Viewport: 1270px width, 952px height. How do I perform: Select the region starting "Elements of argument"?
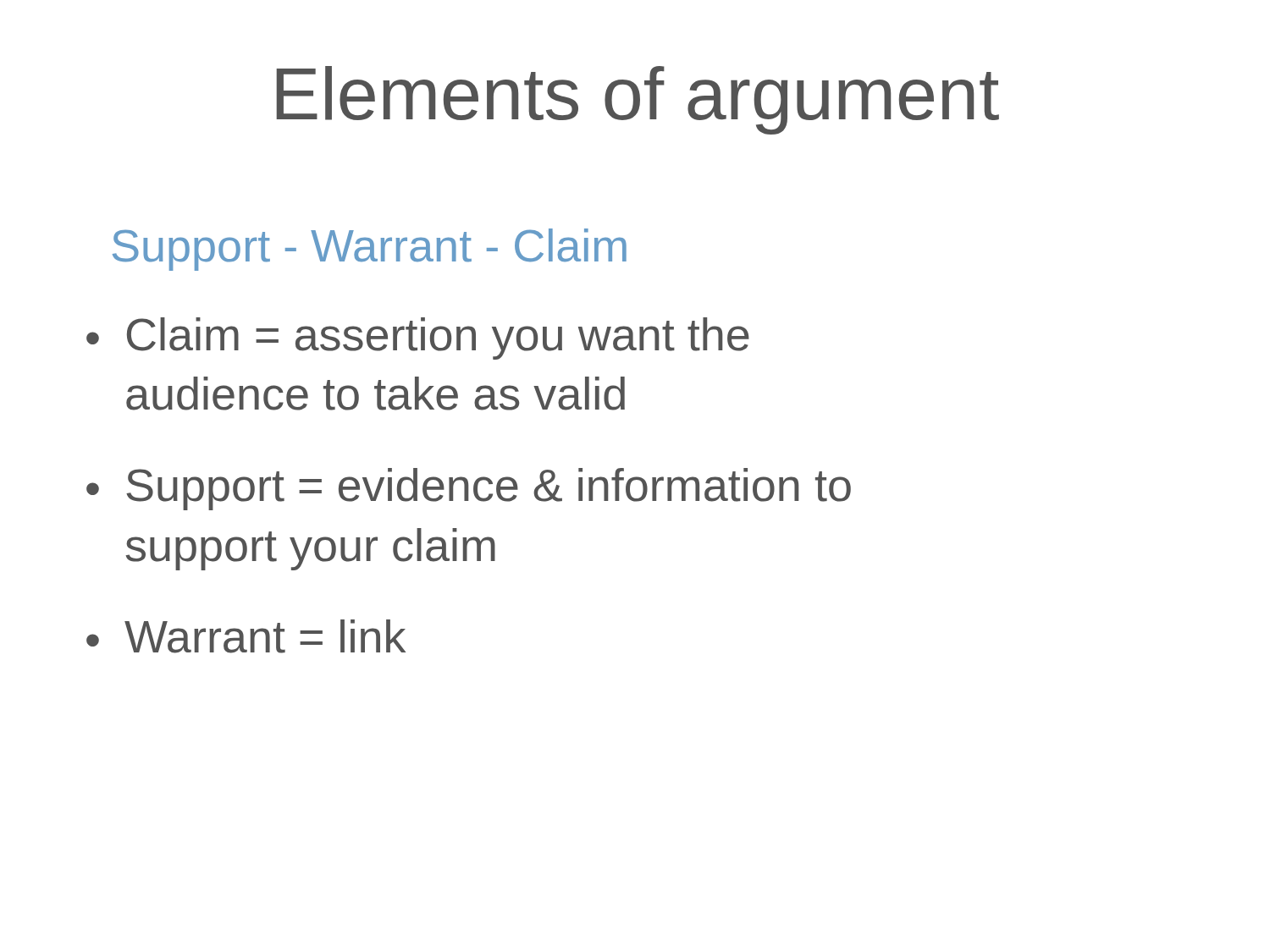tap(635, 93)
